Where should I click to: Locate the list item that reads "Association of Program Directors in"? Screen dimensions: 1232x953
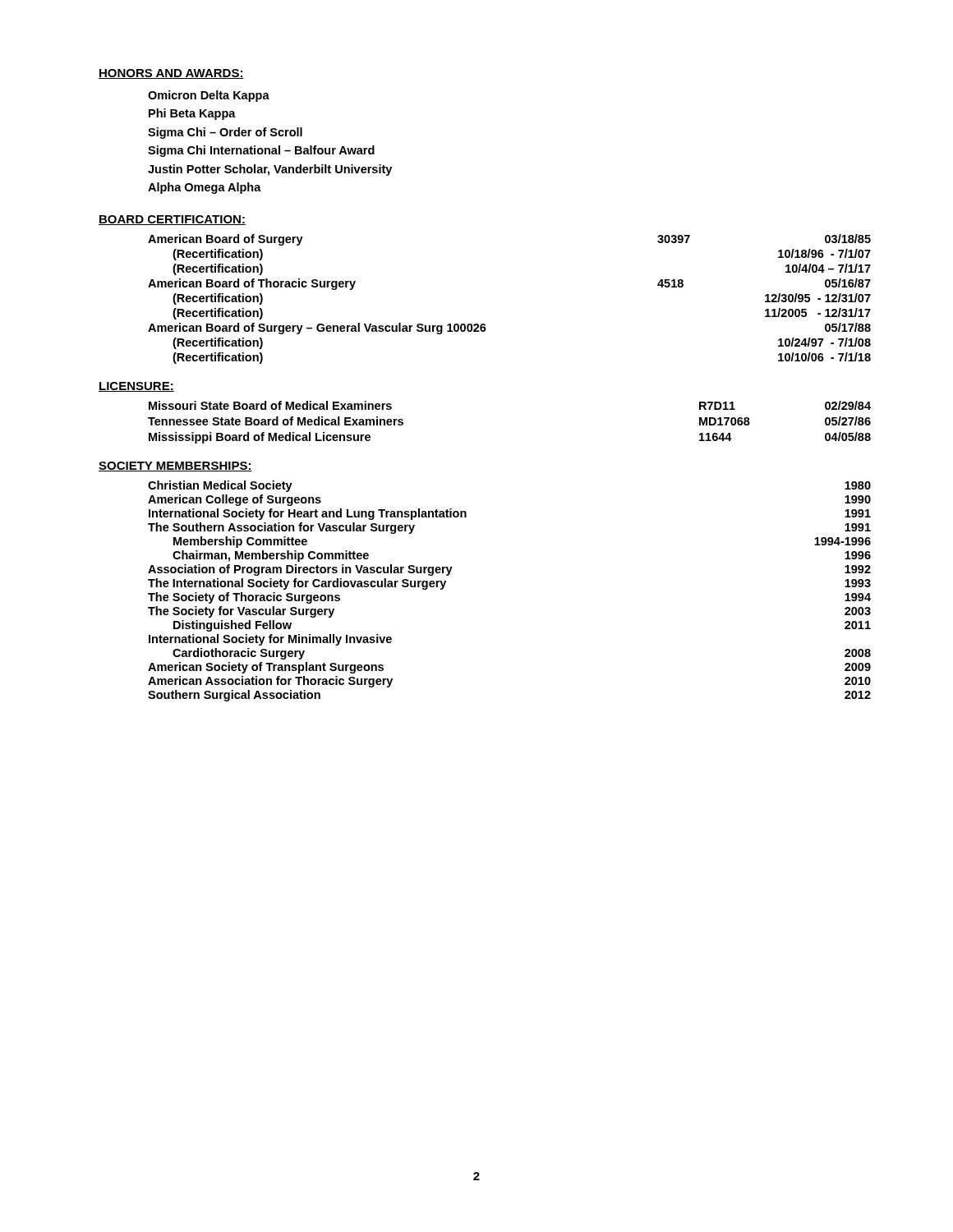(x=295, y=570)
